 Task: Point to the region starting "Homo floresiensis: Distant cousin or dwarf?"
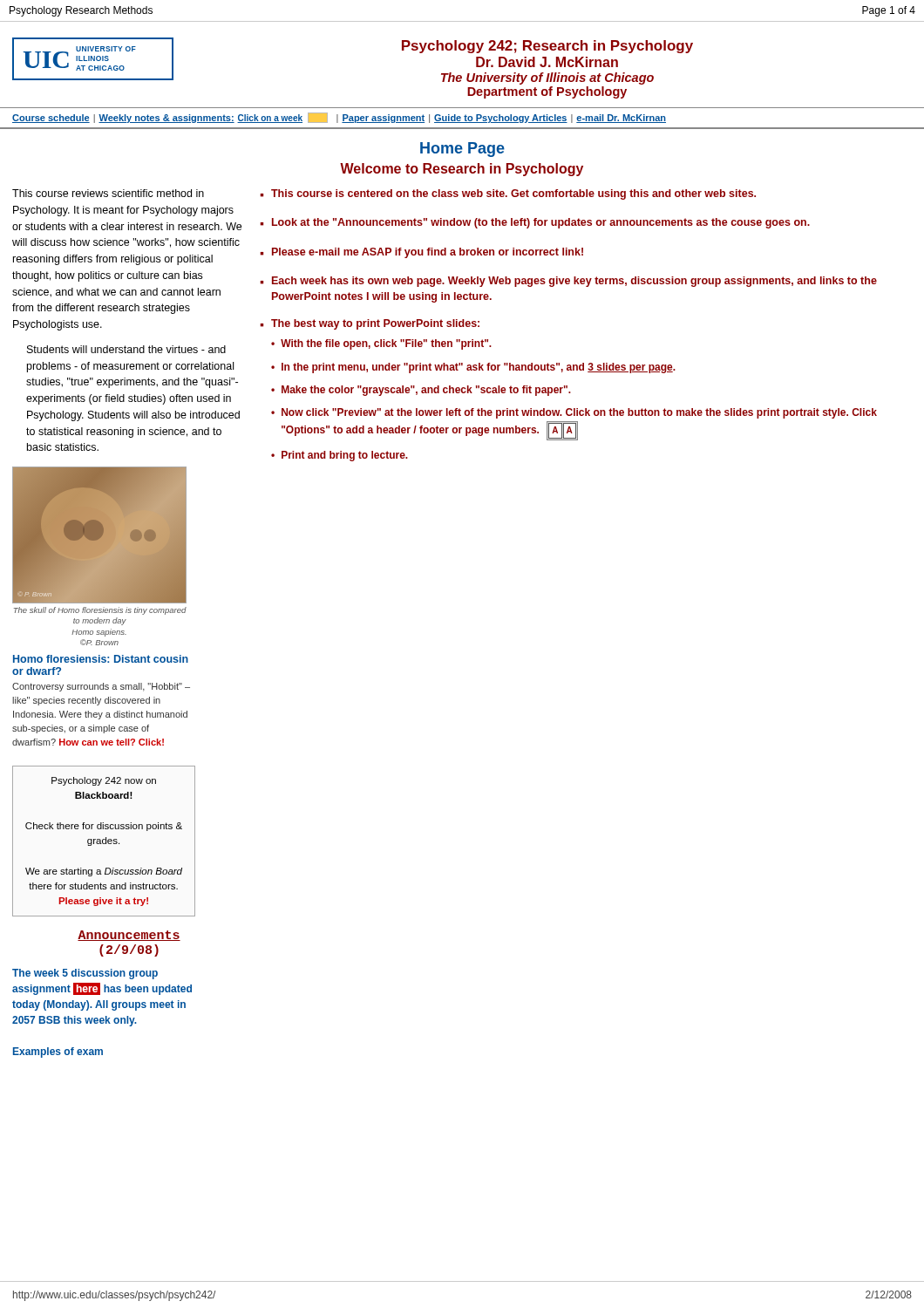[x=100, y=666]
